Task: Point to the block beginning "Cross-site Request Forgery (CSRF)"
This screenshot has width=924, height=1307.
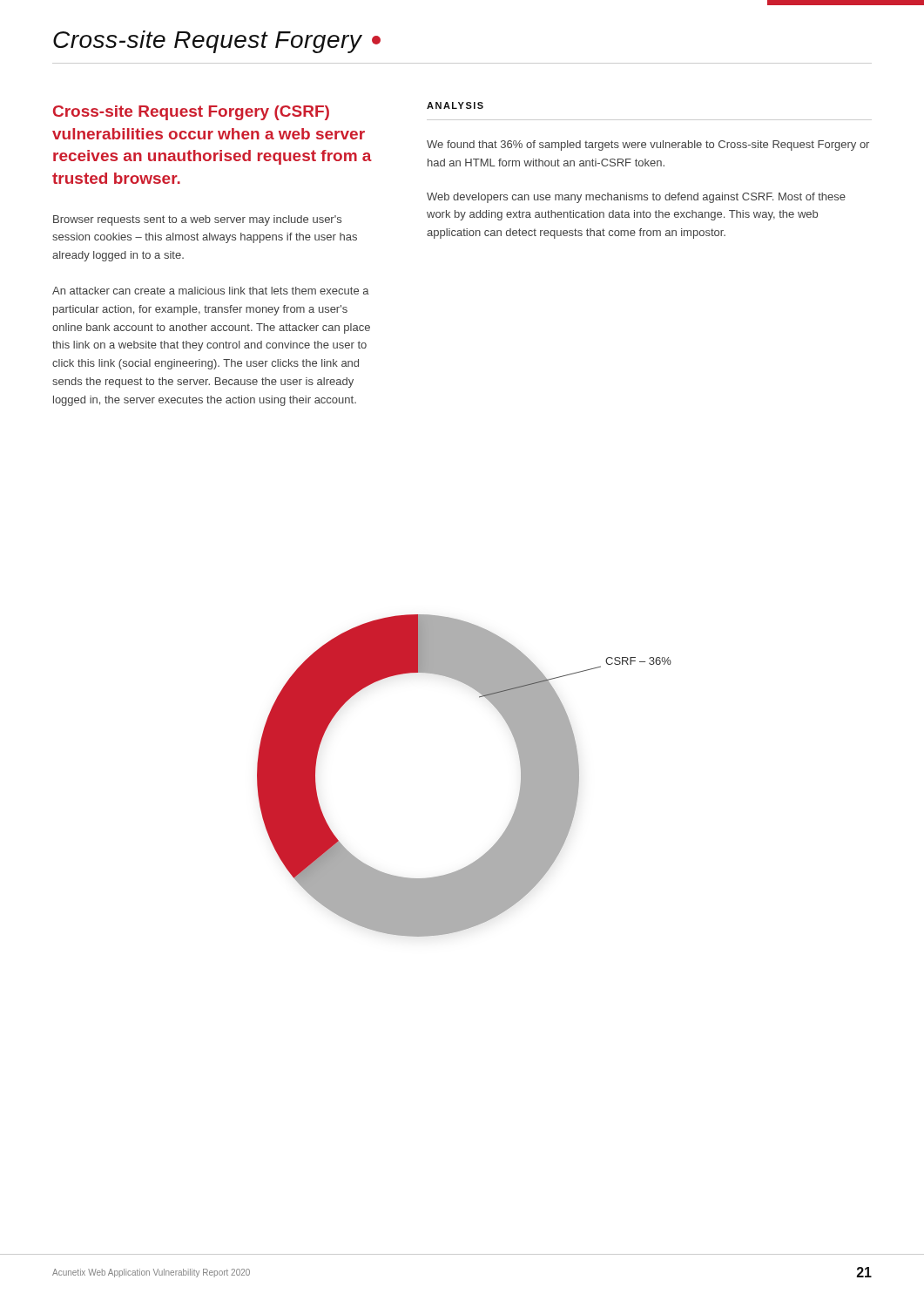Action: pyautogui.click(x=213, y=145)
